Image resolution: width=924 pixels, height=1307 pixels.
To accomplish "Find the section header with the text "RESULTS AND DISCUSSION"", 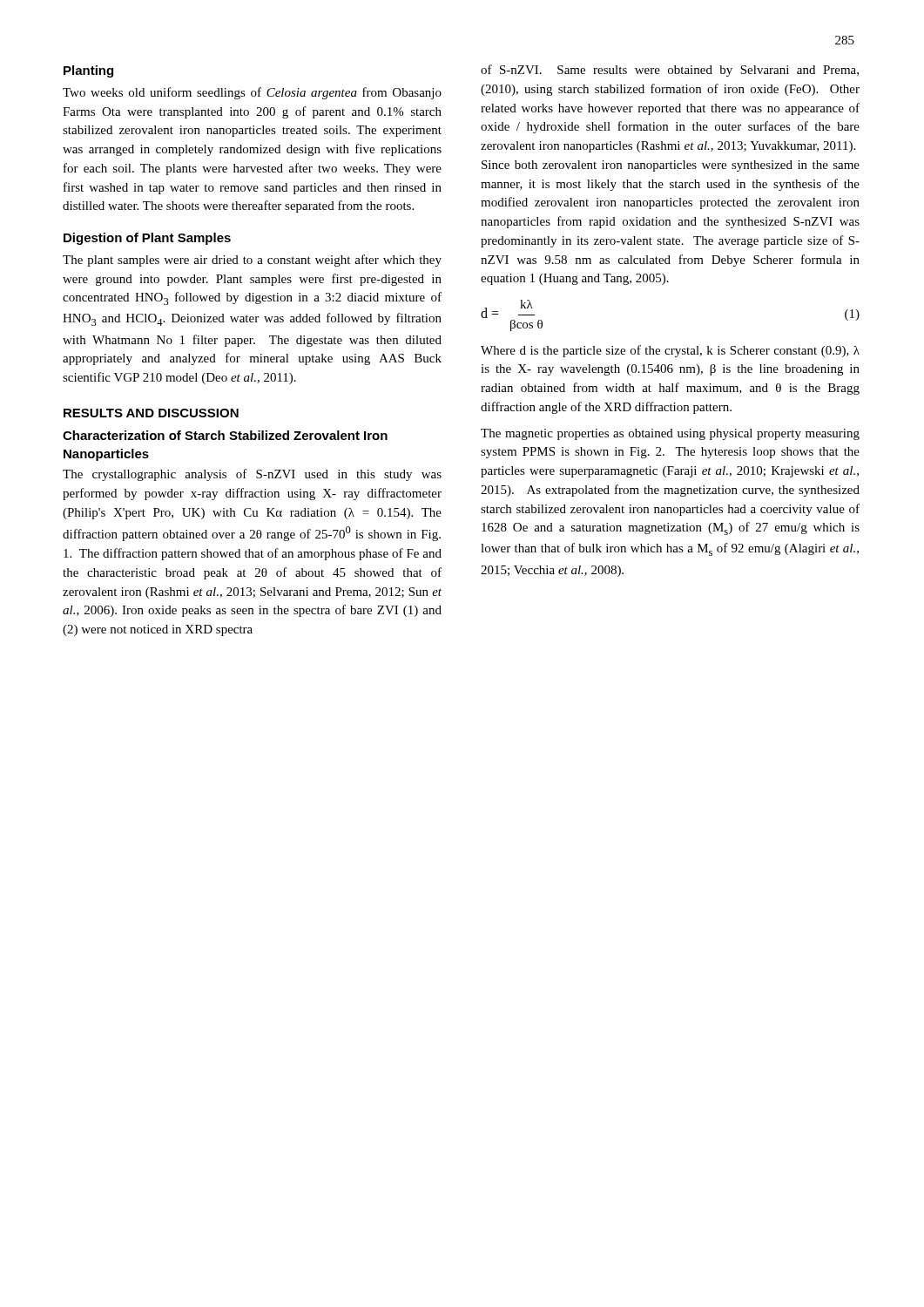I will point(151,412).
